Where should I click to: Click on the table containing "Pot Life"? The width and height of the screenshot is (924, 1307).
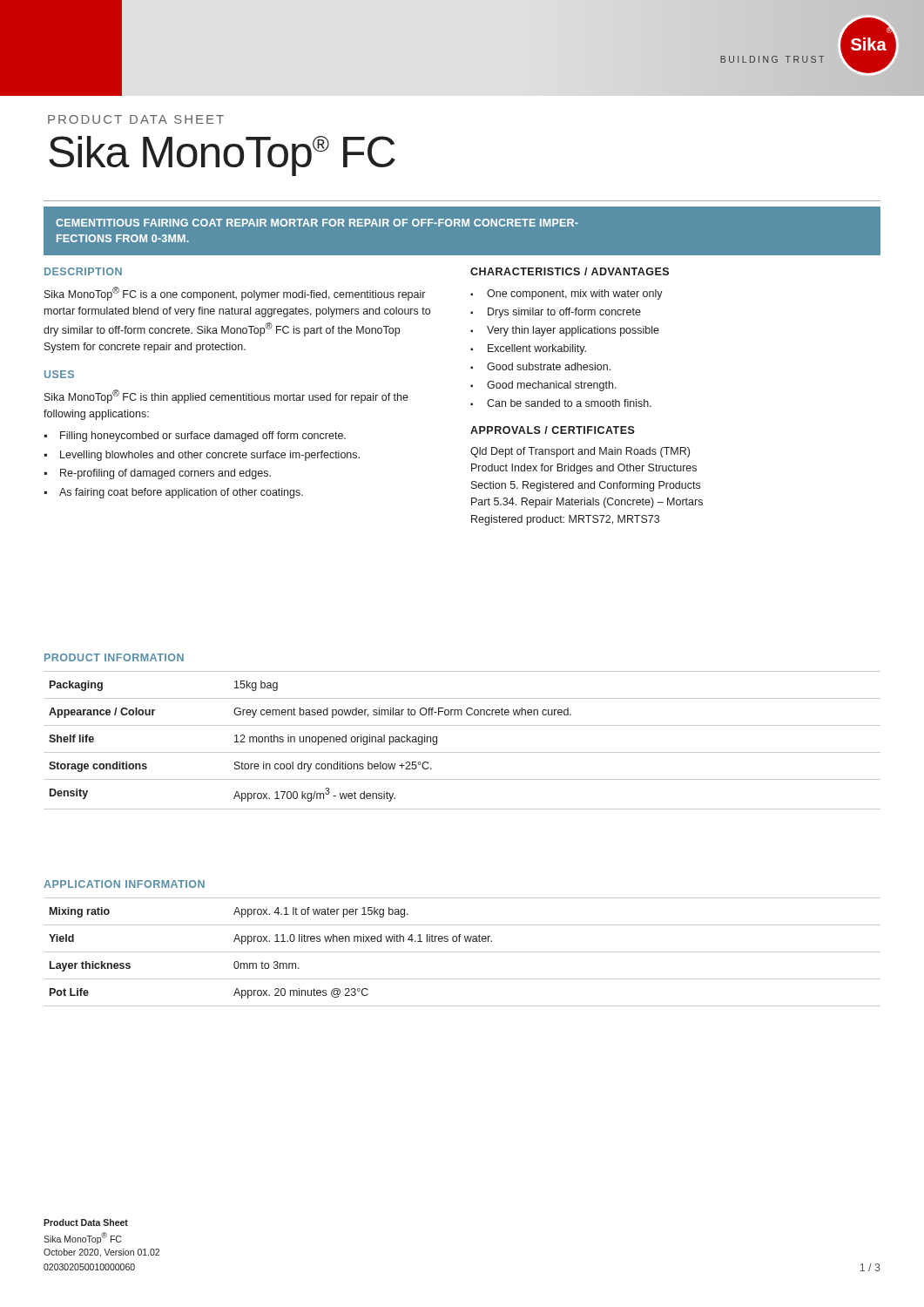point(462,952)
